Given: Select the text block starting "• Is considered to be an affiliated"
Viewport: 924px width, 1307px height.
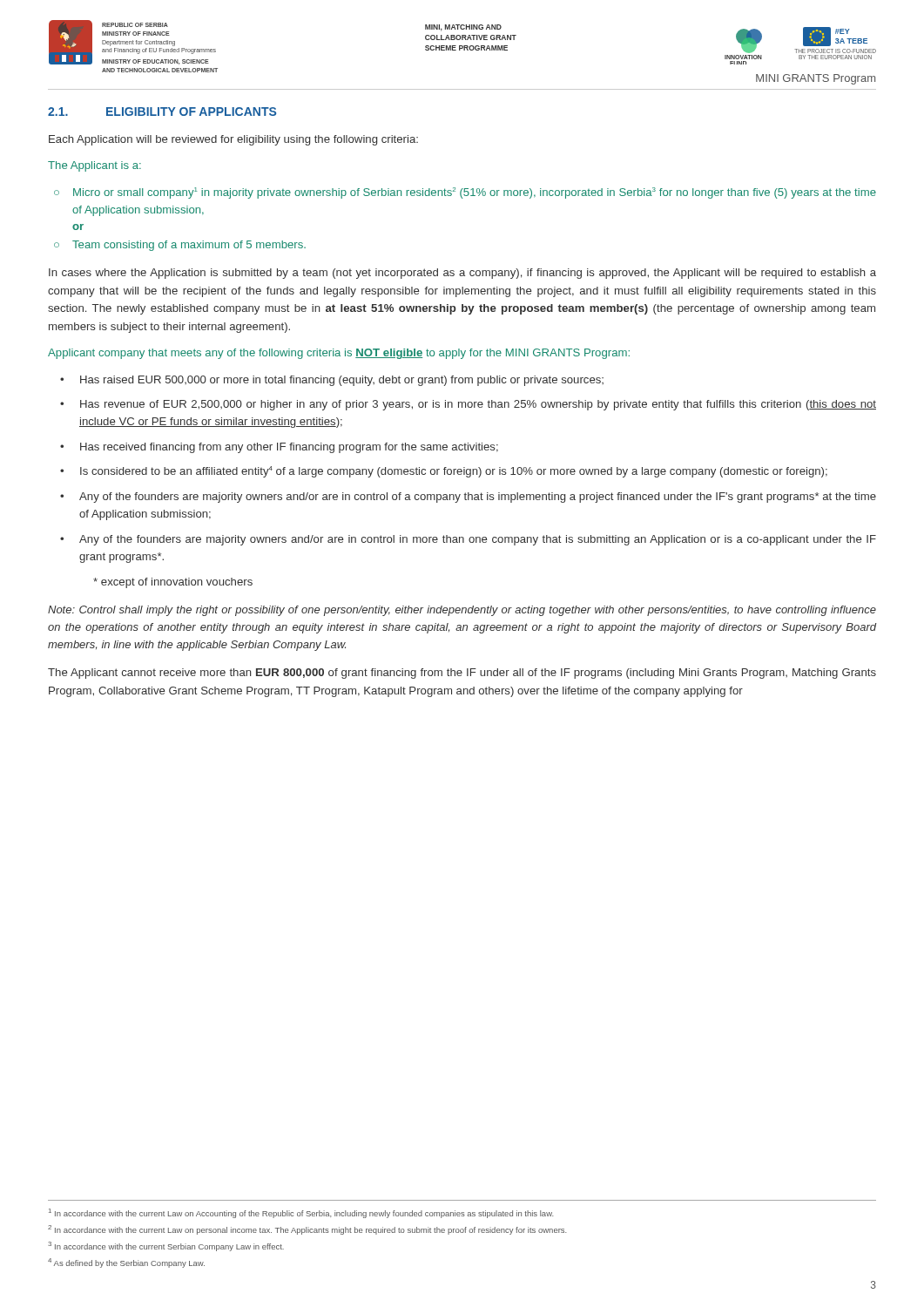Looking at the screenshot, I should (x=444, y=472).
